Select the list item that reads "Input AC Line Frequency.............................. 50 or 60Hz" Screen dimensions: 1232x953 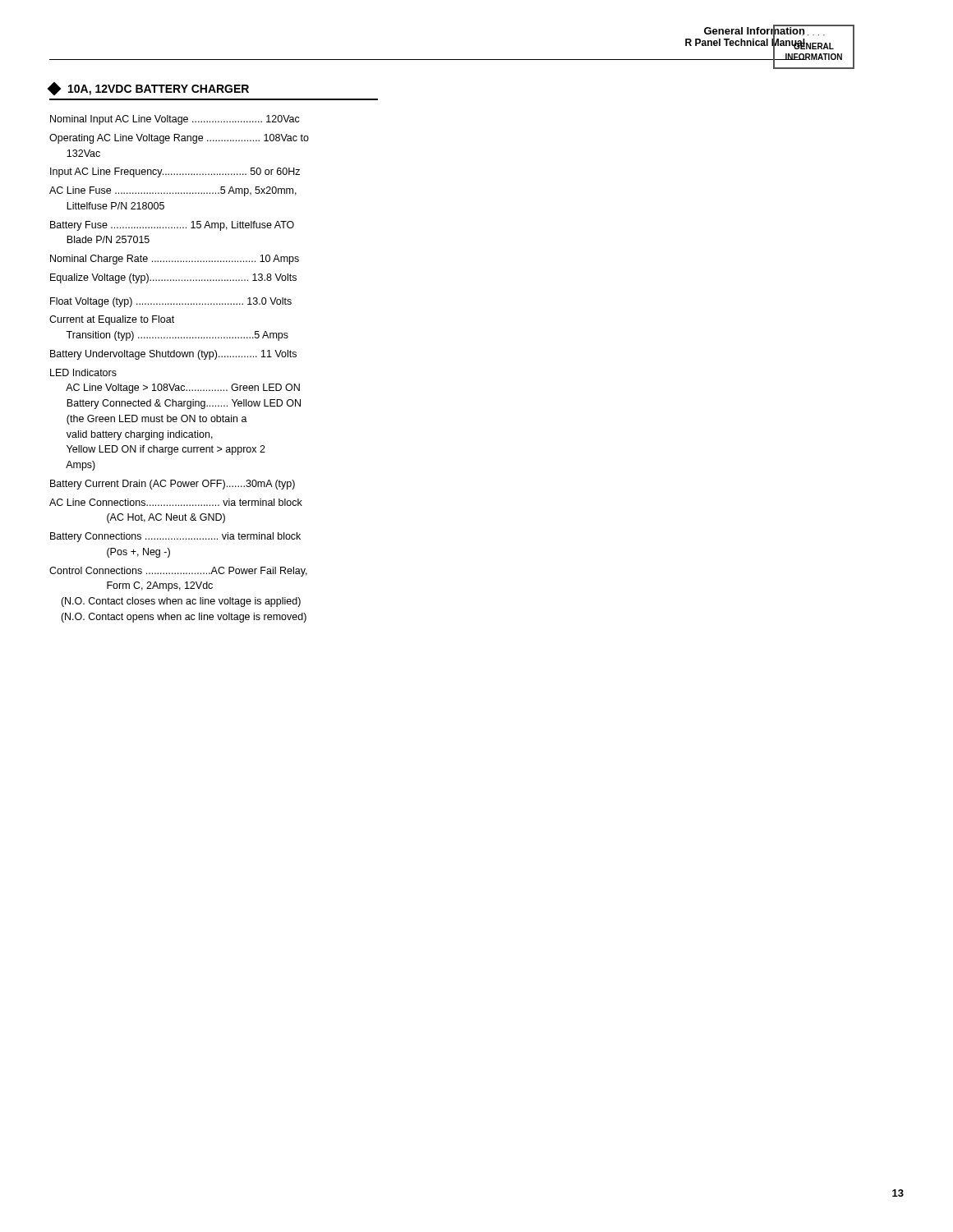[175, 172]
